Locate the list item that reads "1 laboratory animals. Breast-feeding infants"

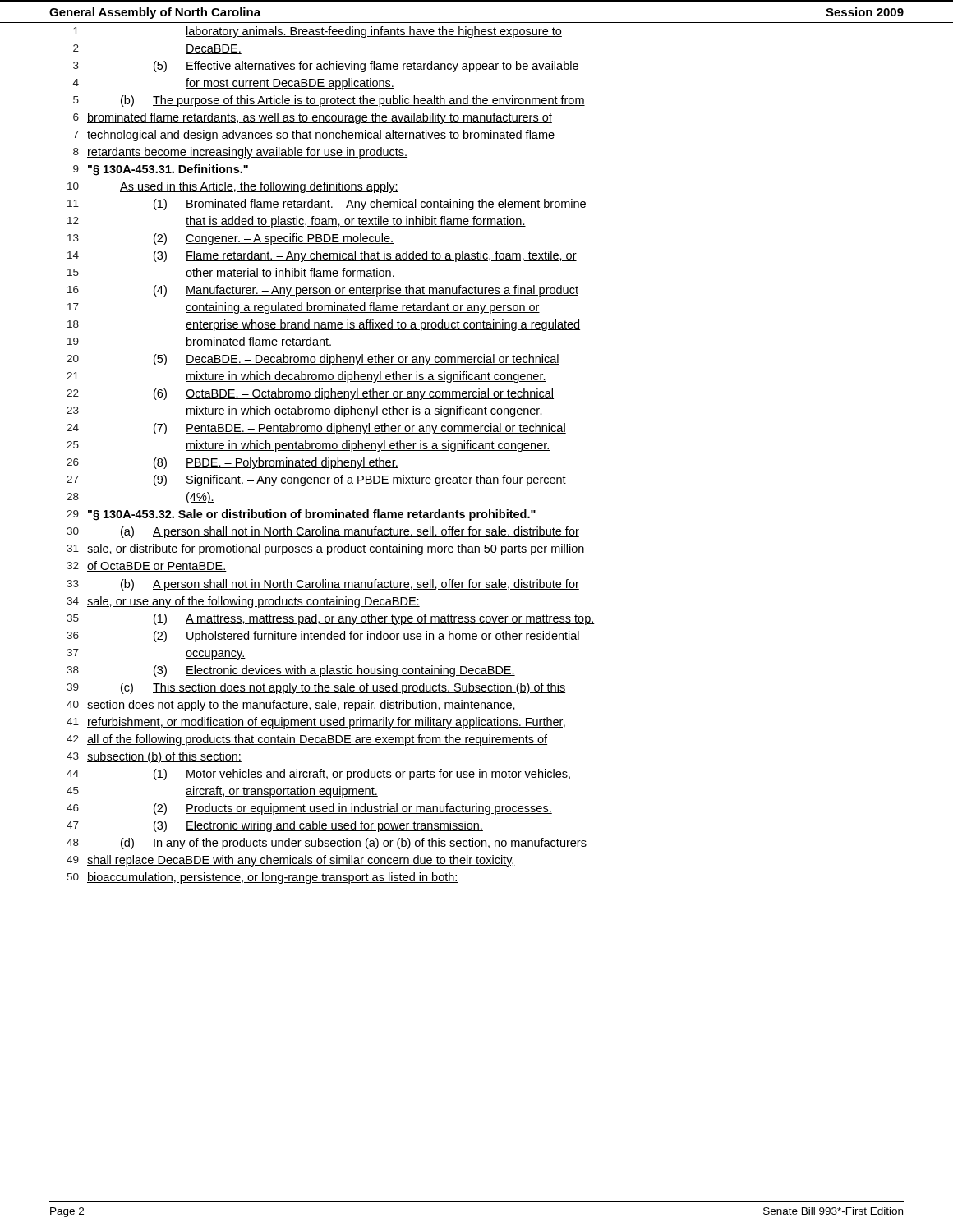476,32
